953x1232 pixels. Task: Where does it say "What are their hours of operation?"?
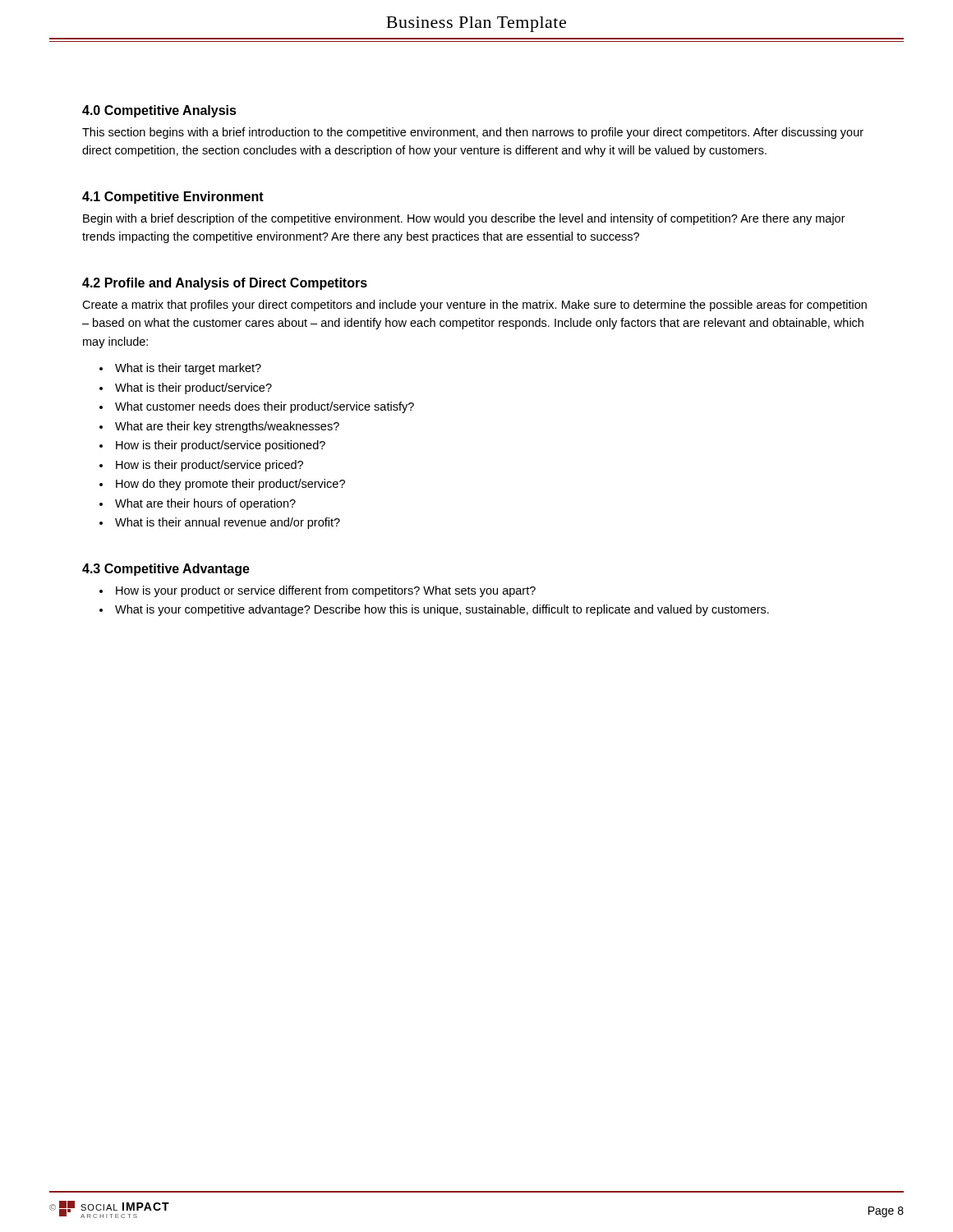[x=205, y=503]
